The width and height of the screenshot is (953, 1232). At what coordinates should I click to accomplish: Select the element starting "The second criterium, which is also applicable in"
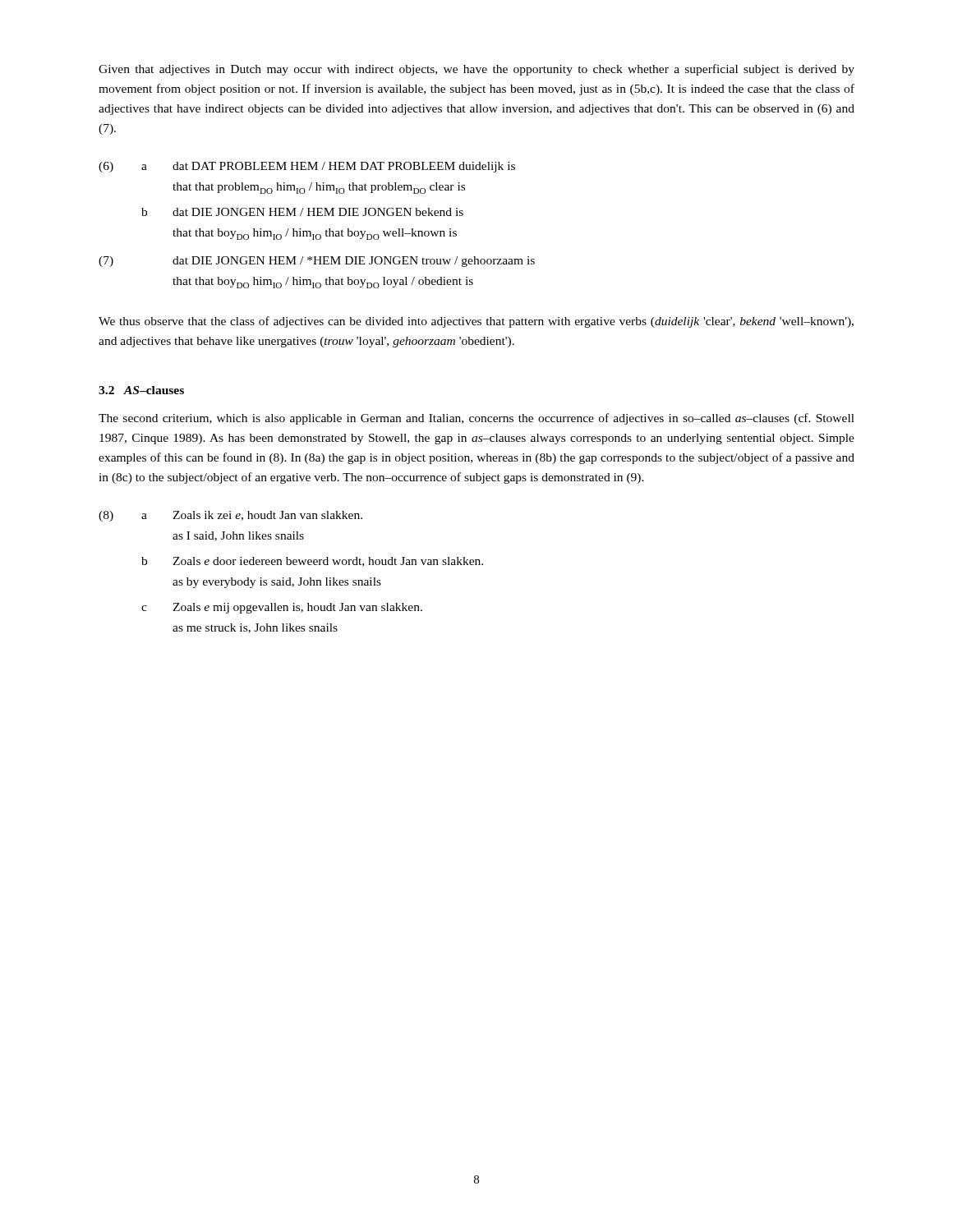(x=476, y=447)
